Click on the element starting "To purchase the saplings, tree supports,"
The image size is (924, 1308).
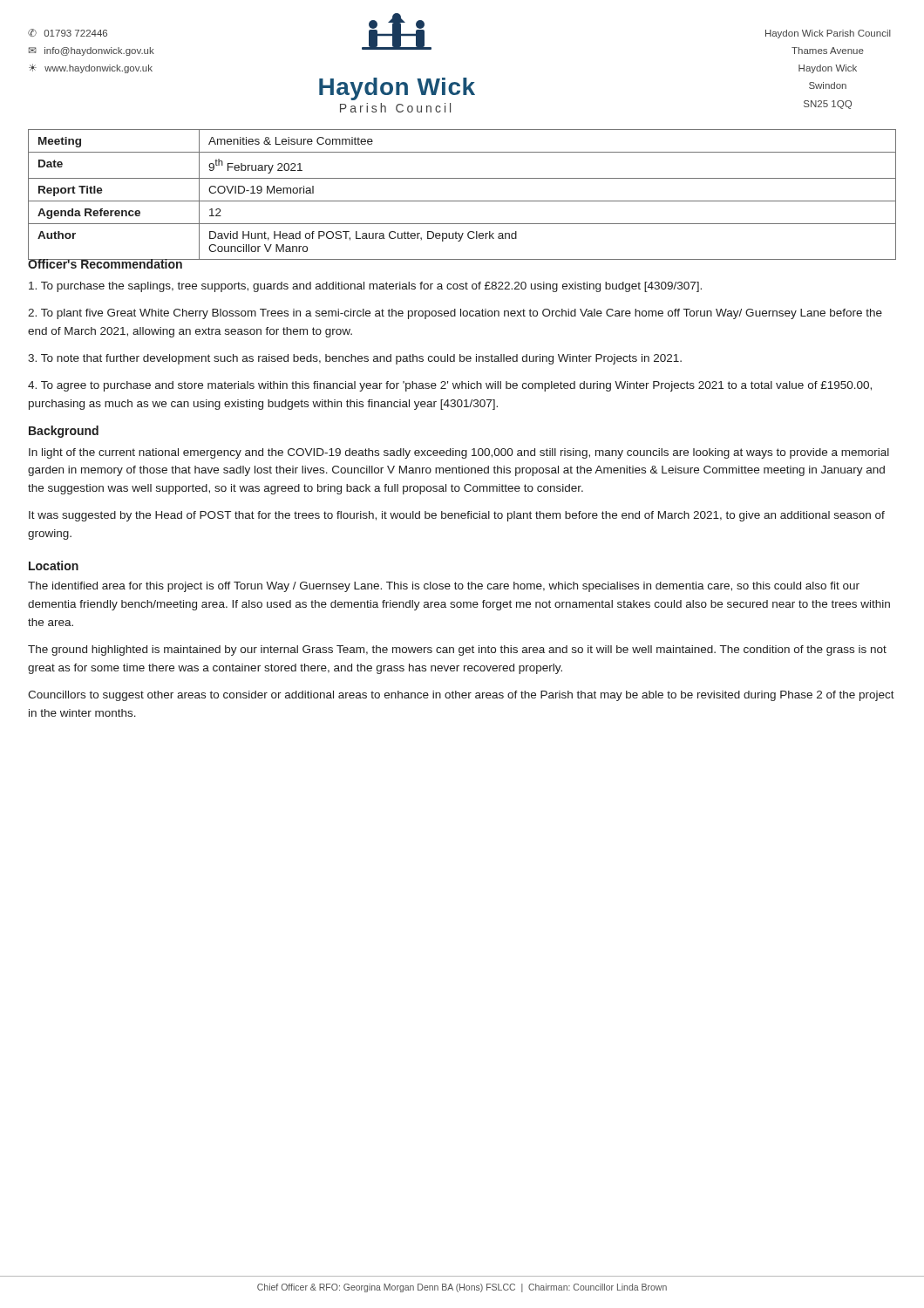coord(365,286)
